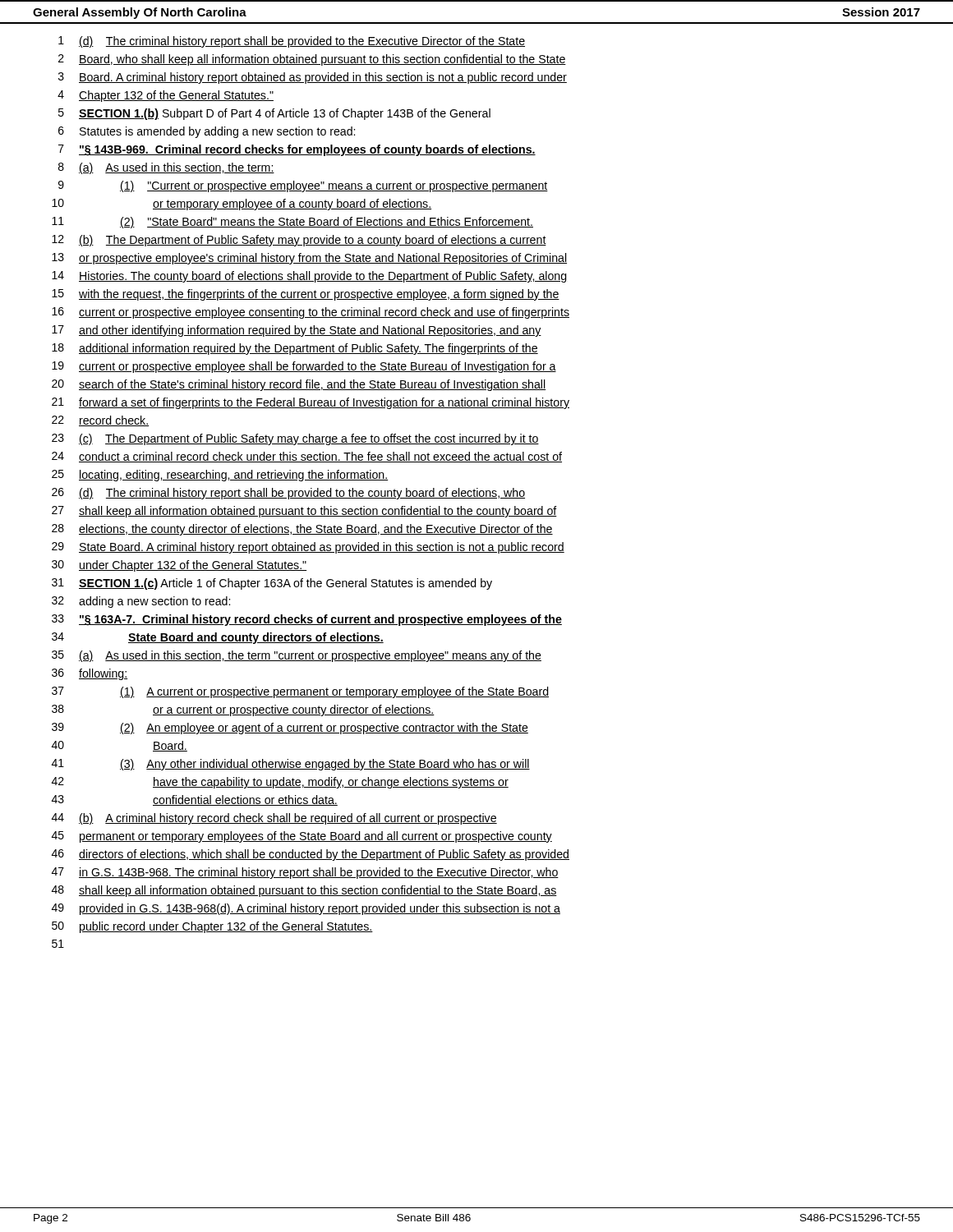Point to the section header beginning "33 "§ 163A-7. Criminal history record checks of"
This screenshot has height=1232, width=953.
pyautogui.click(x=476, y=628)
